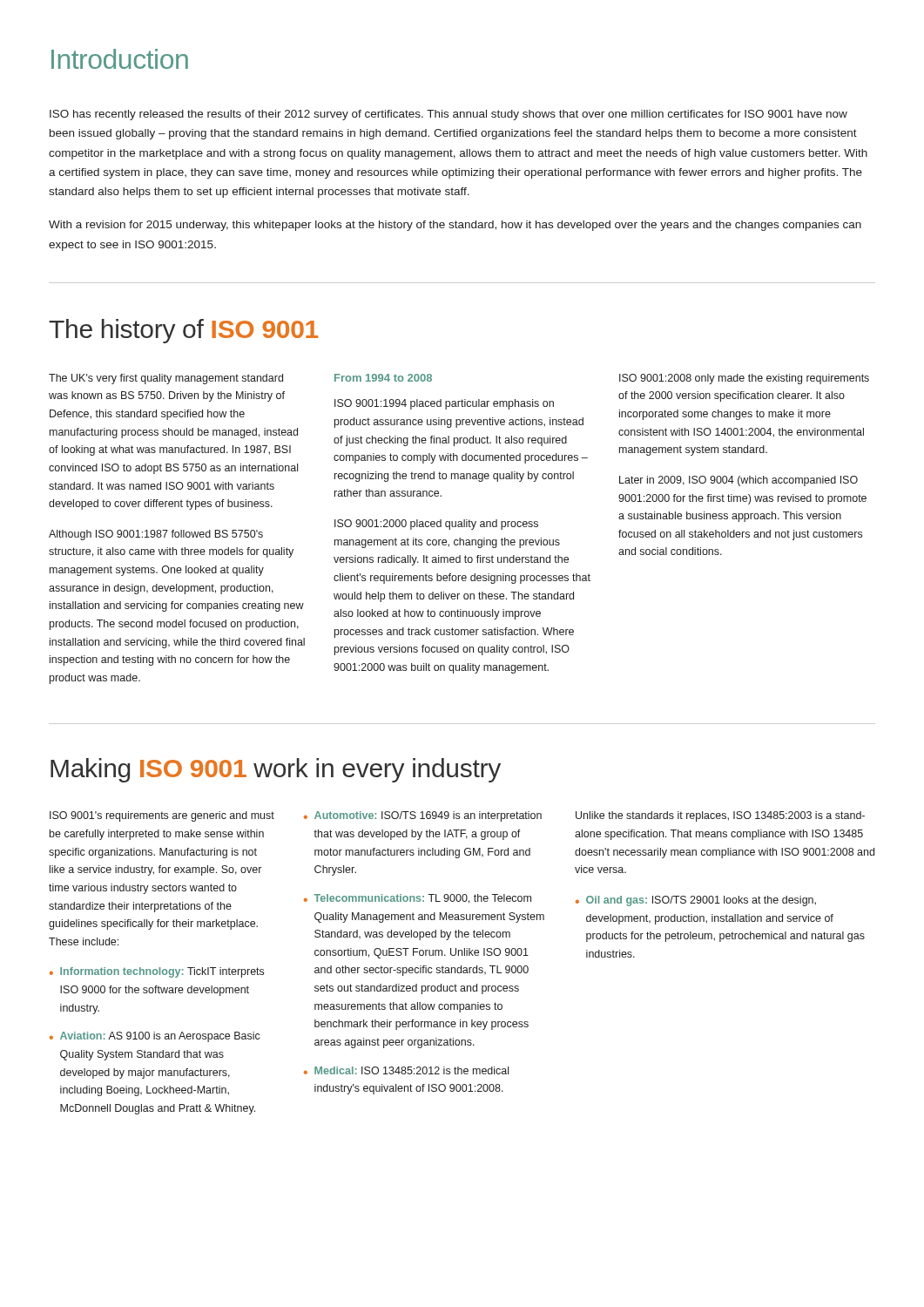Viewport: 924px width, 1307px height.
Task: Click on the list item that says "• Information technology: TickIT interprets ISO 9000 for"
Action: pos(162,990)
